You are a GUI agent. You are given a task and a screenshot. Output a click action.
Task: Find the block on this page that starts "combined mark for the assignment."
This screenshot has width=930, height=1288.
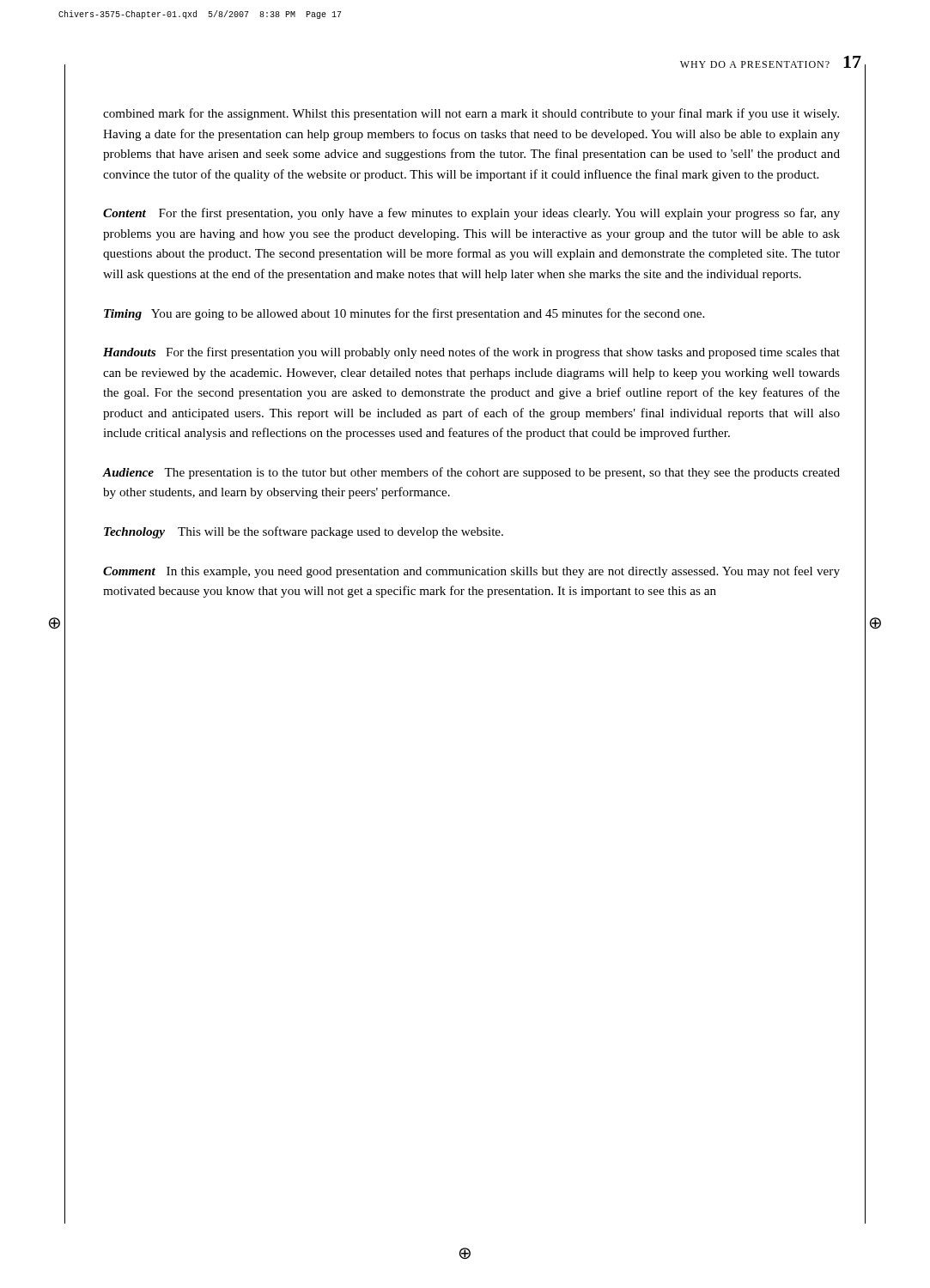pyautogui.click(x=471, y=143)
